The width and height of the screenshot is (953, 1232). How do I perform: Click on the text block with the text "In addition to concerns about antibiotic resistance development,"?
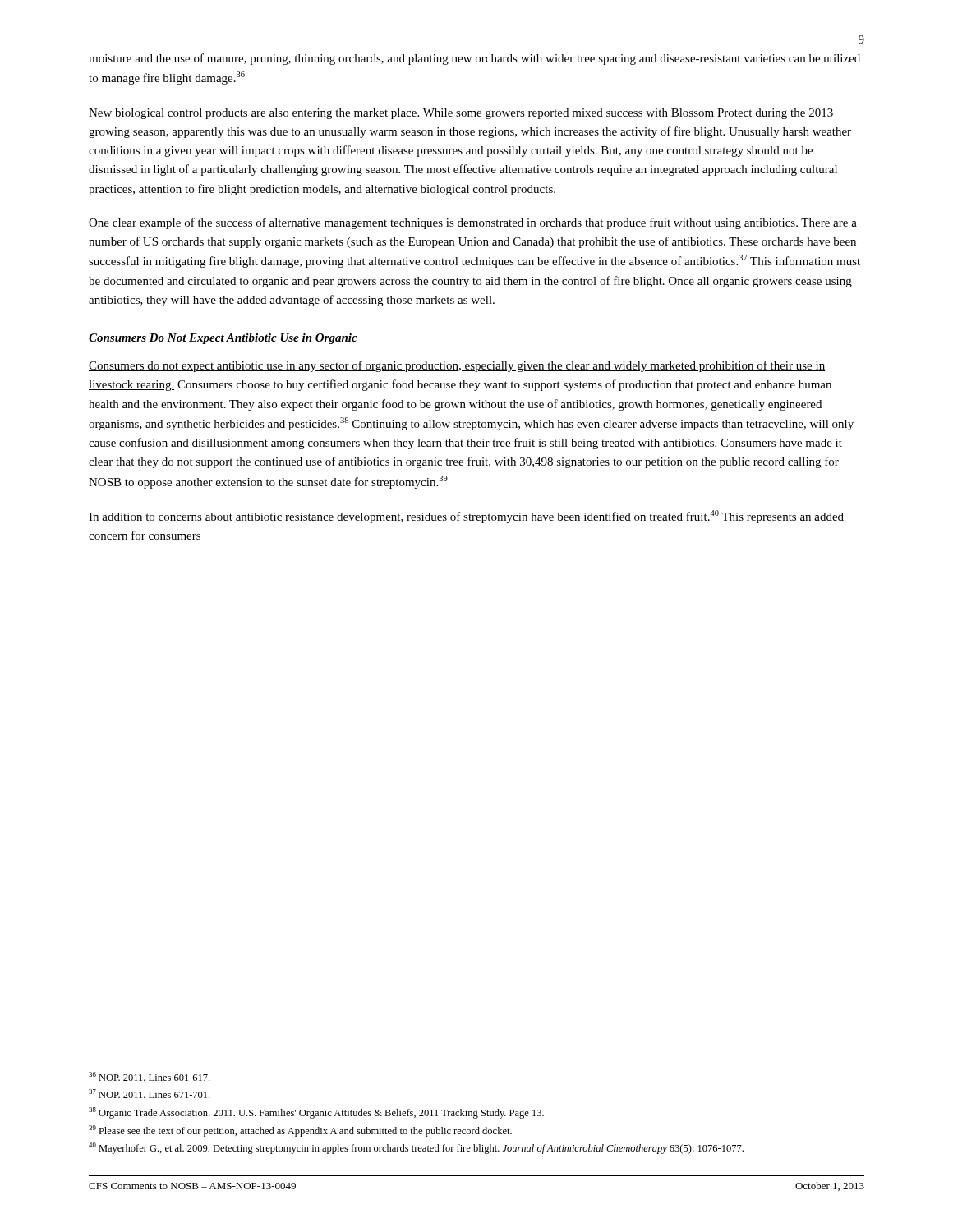[466, 525]
